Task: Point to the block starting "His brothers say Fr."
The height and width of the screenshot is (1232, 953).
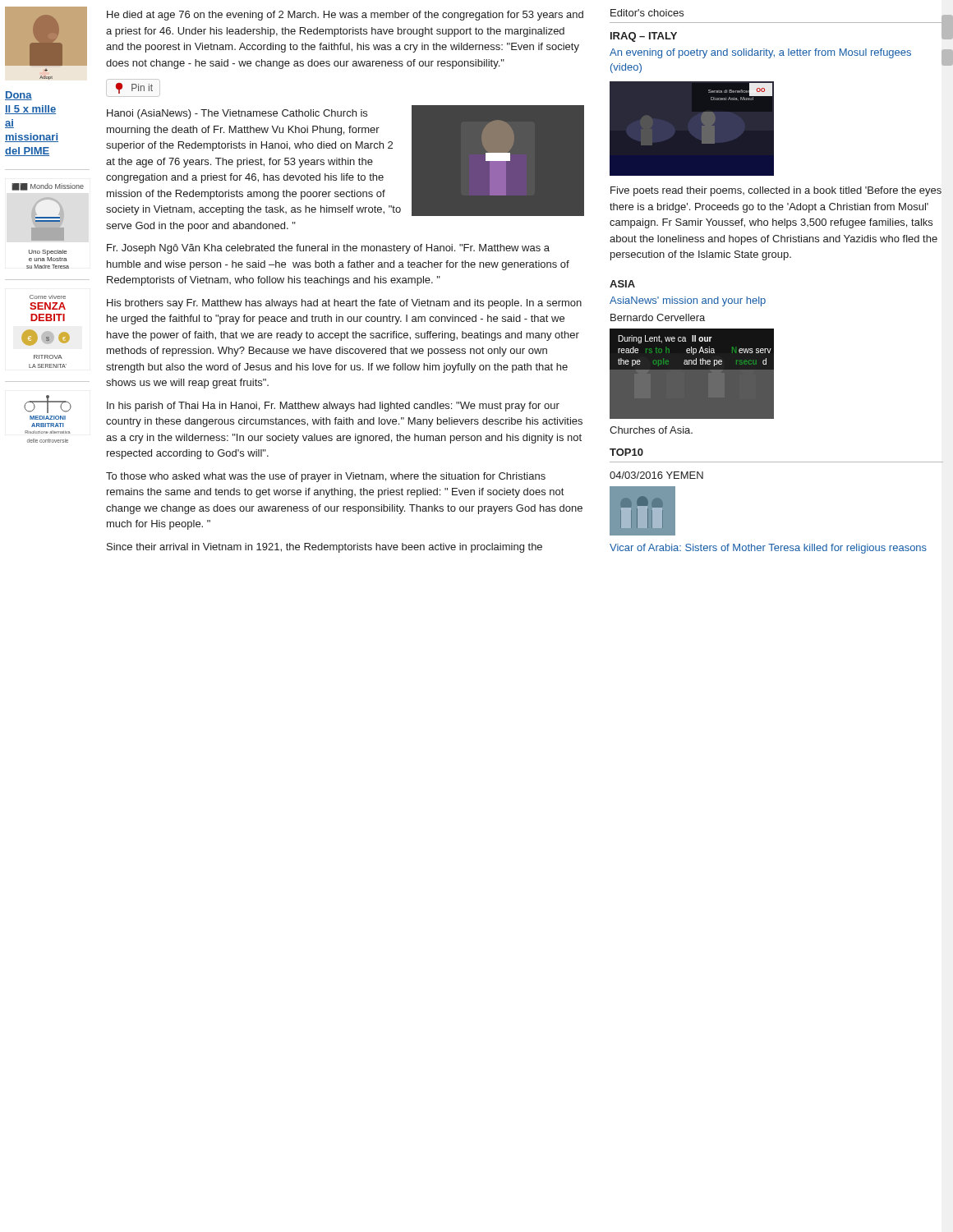Action: point(344,342)
